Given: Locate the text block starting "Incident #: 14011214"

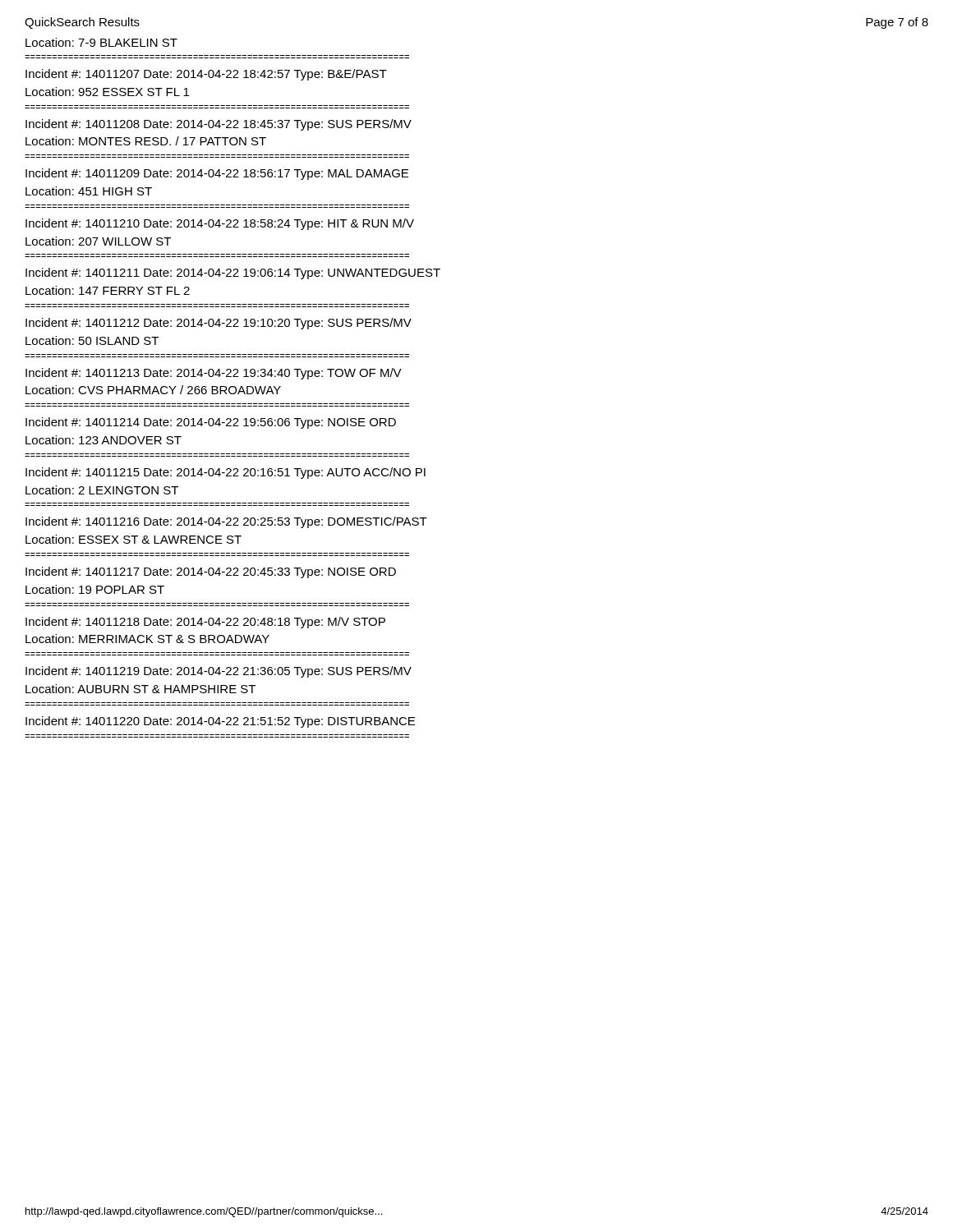Looking at the screenshot, I should [x=211, y=431].
